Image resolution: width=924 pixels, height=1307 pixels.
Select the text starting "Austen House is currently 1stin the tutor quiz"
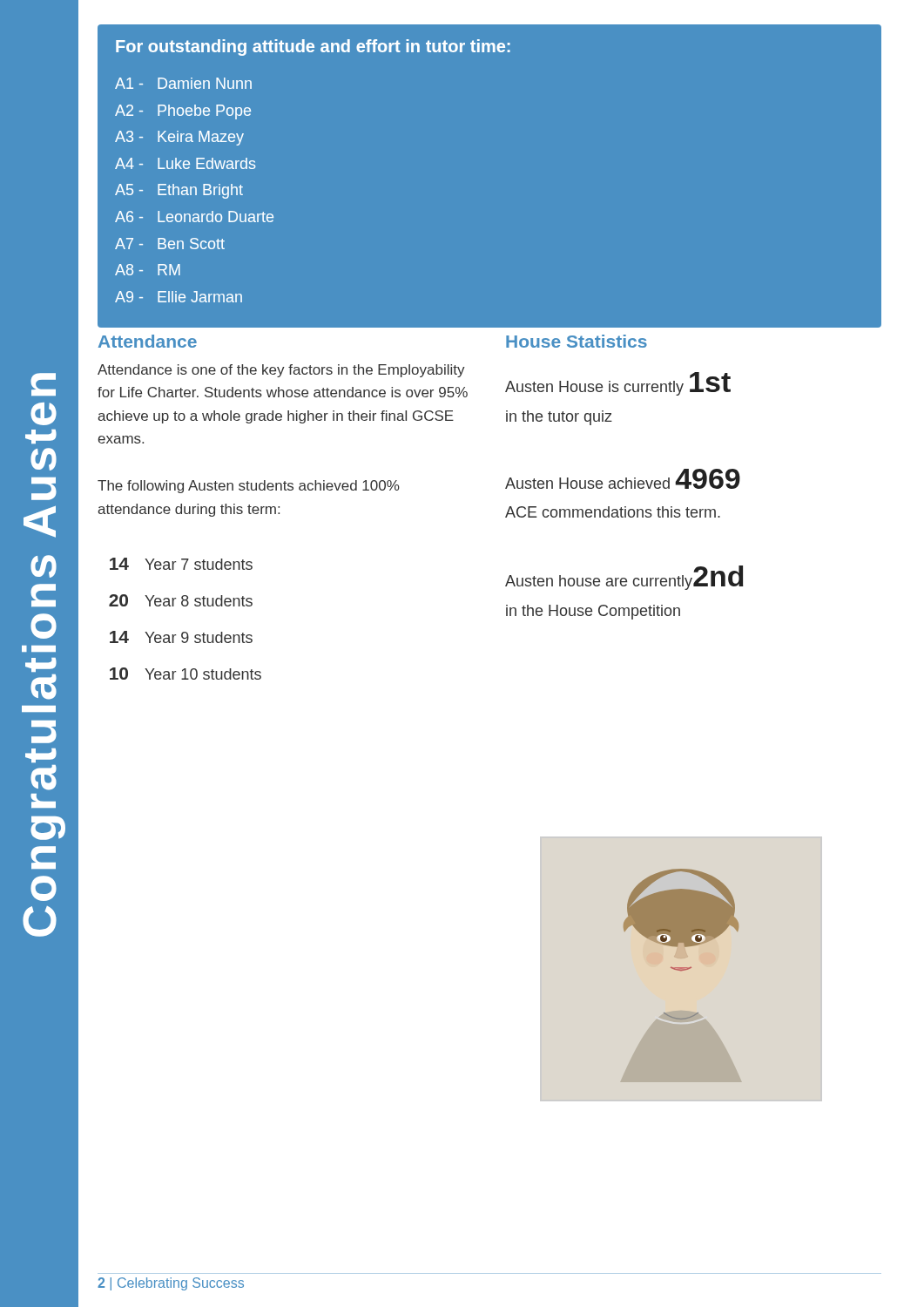(x=618, y=395)
